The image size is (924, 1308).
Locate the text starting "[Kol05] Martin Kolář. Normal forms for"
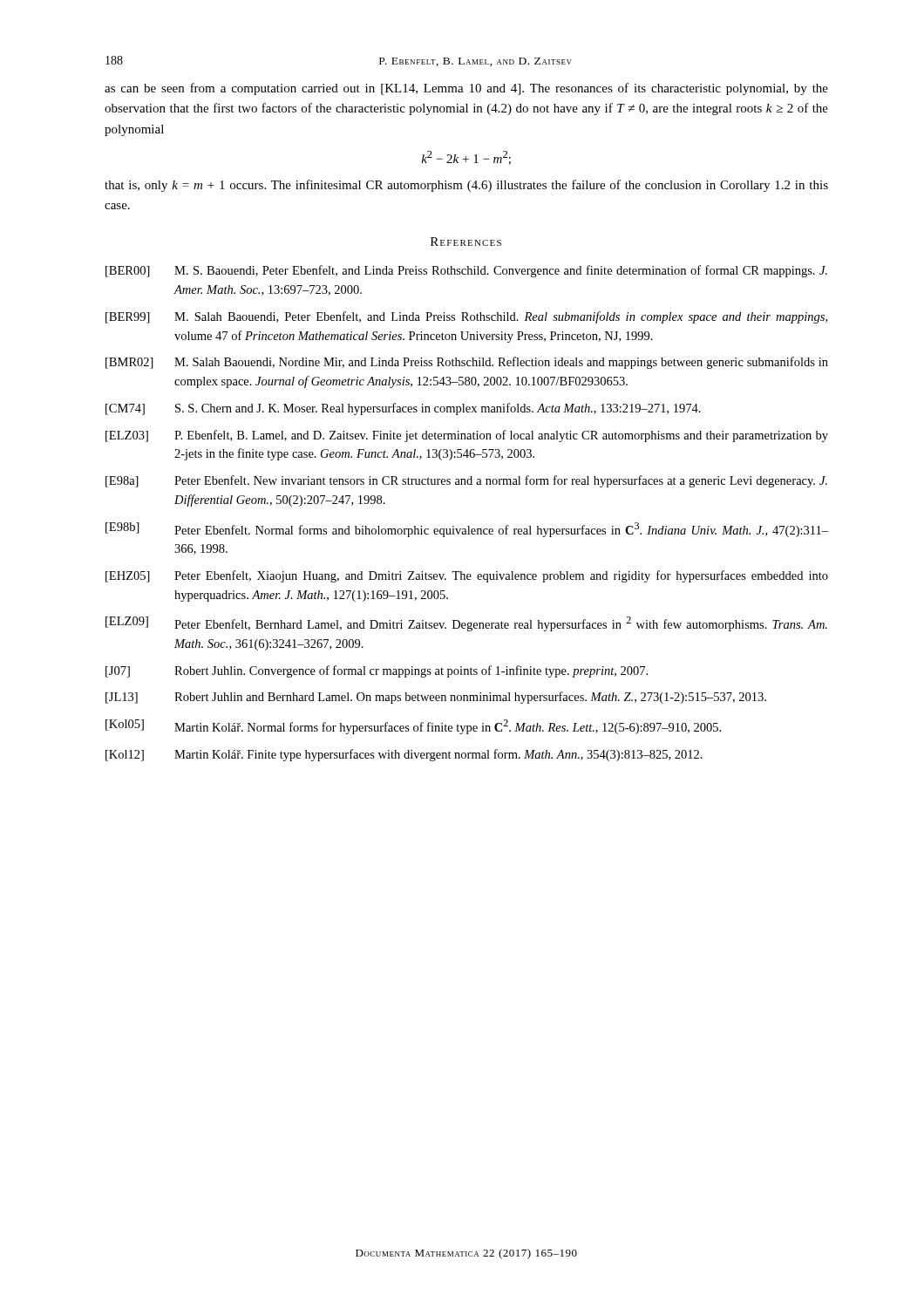[466, 726]
